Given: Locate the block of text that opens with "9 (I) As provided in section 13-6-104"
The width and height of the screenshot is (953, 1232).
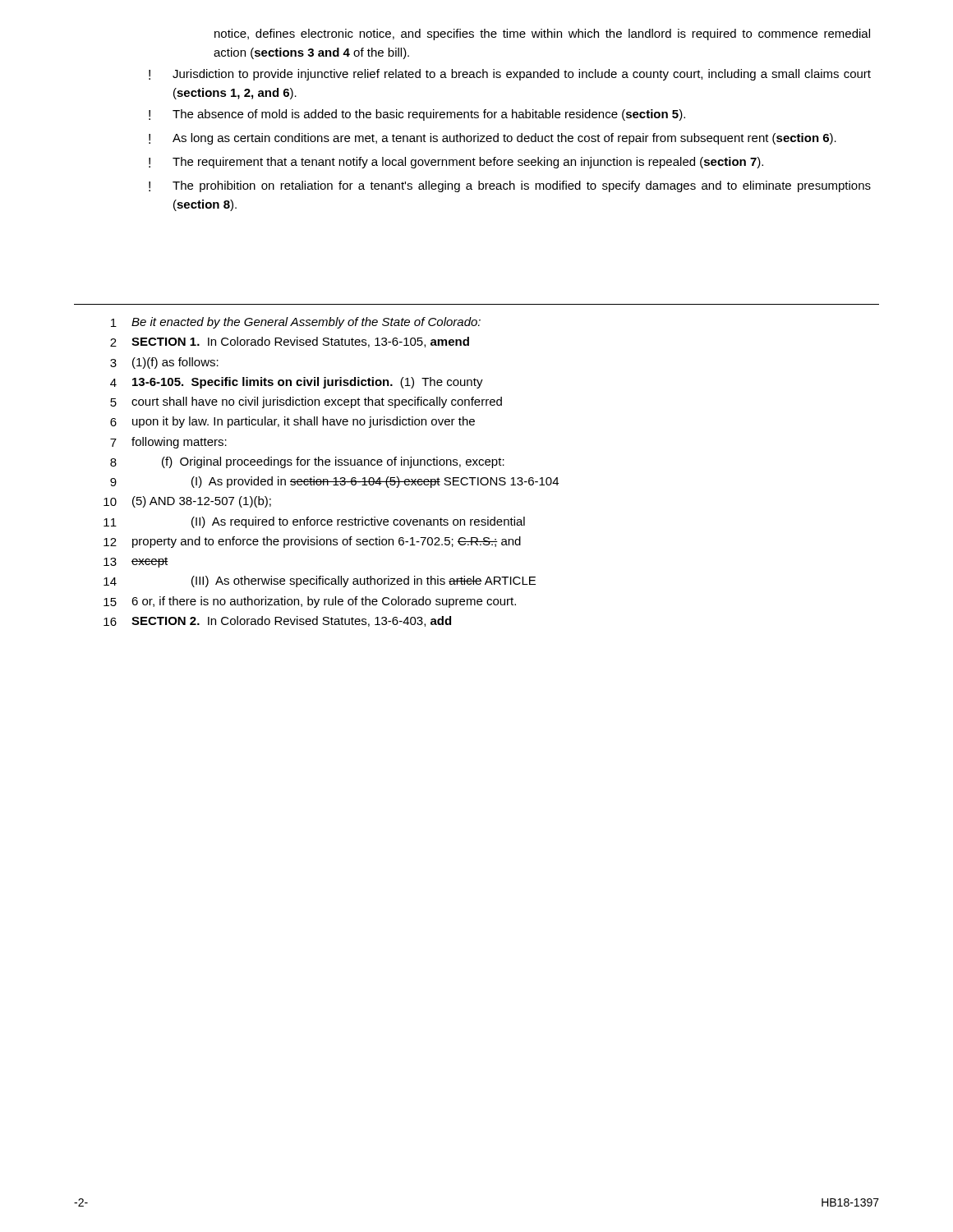Looking at the screenshot, I should click(476, 481).
